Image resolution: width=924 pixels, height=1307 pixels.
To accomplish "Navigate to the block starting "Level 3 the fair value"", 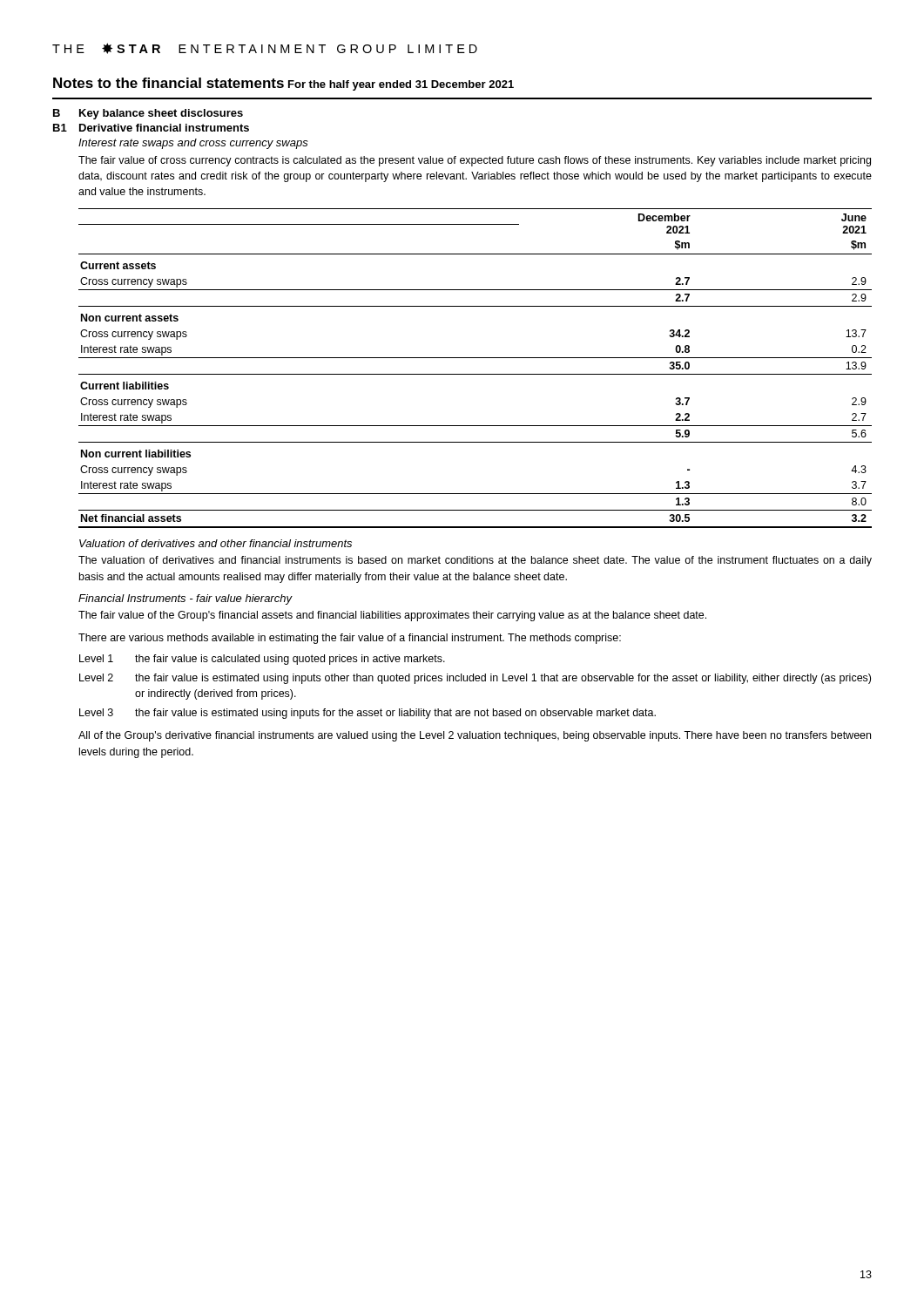I will (x=475, y=713).
